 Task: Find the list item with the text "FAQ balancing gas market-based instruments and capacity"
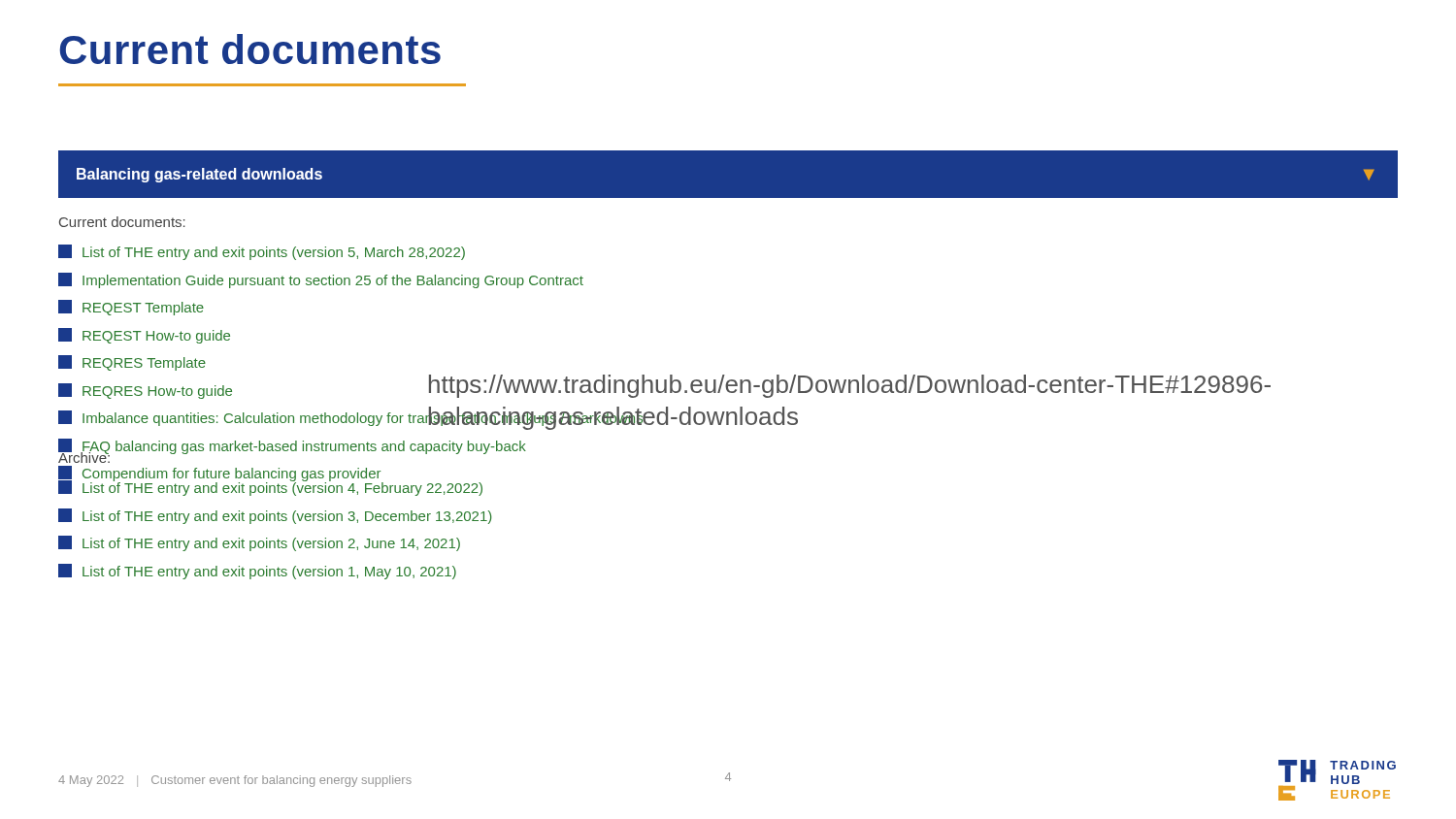[x=292, y=446]
